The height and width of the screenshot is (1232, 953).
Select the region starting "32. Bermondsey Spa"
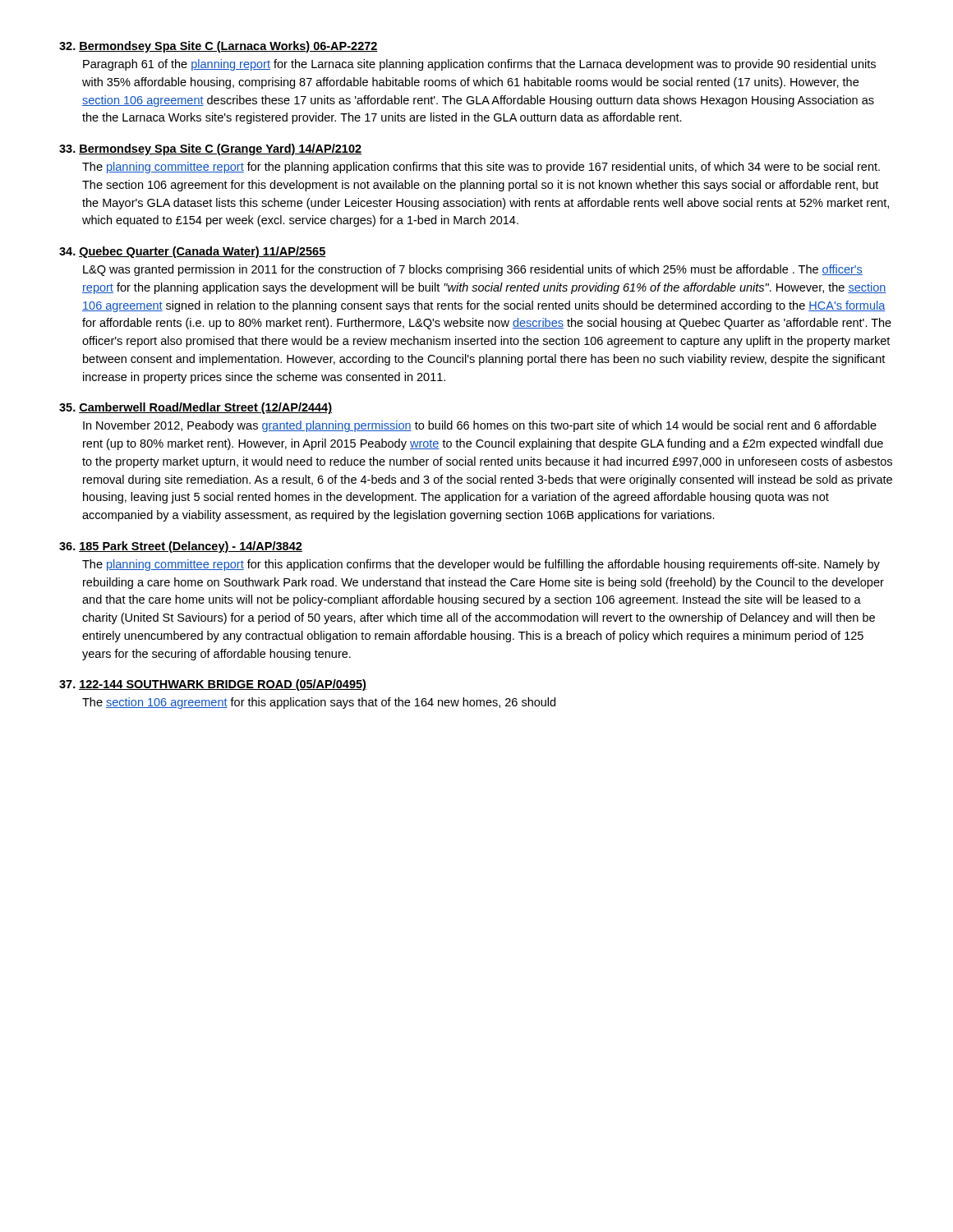coord(476,83)
